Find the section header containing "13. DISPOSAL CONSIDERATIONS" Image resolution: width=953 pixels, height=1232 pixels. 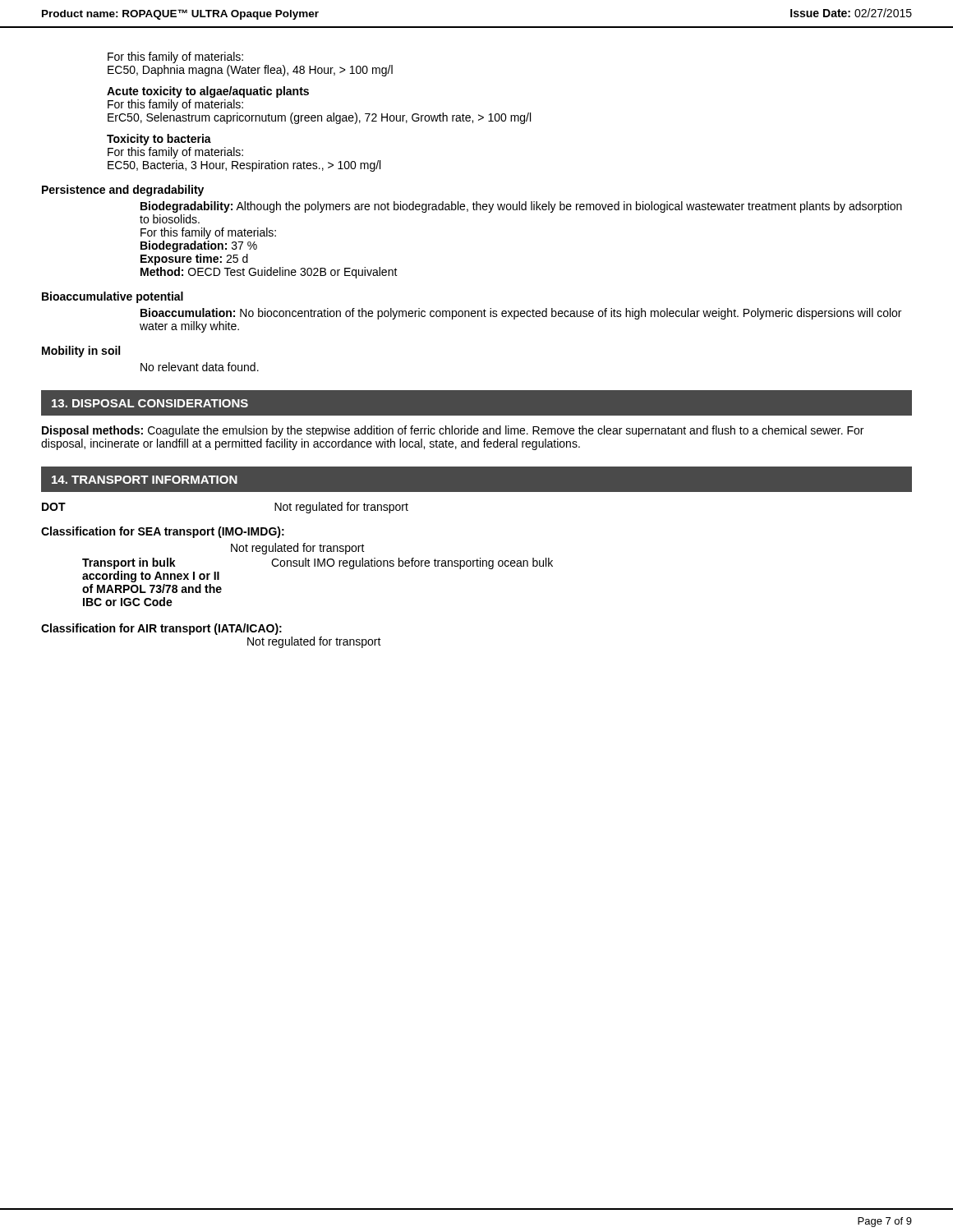150,403
